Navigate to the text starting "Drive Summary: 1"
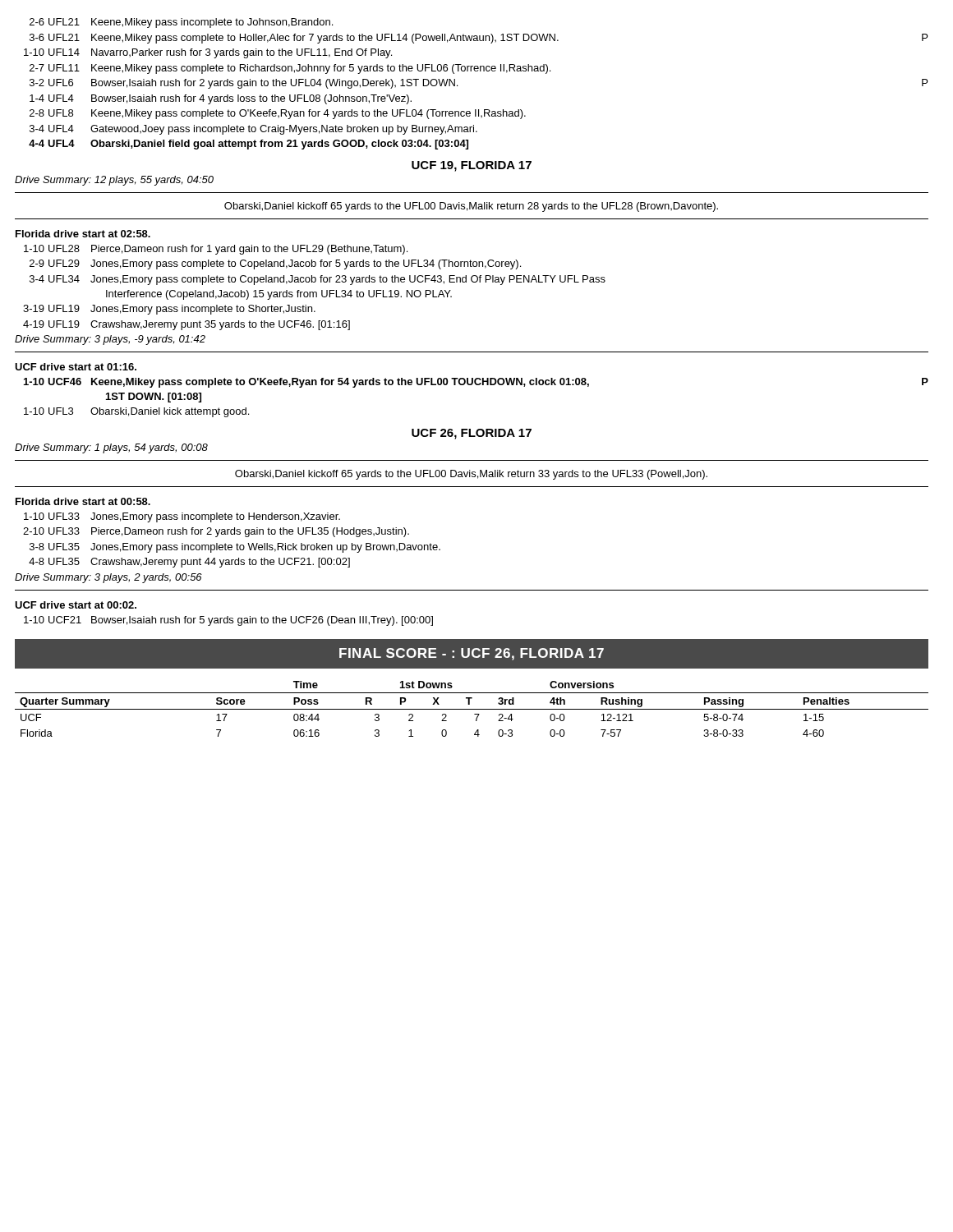953x1232 pixels. 111,447
